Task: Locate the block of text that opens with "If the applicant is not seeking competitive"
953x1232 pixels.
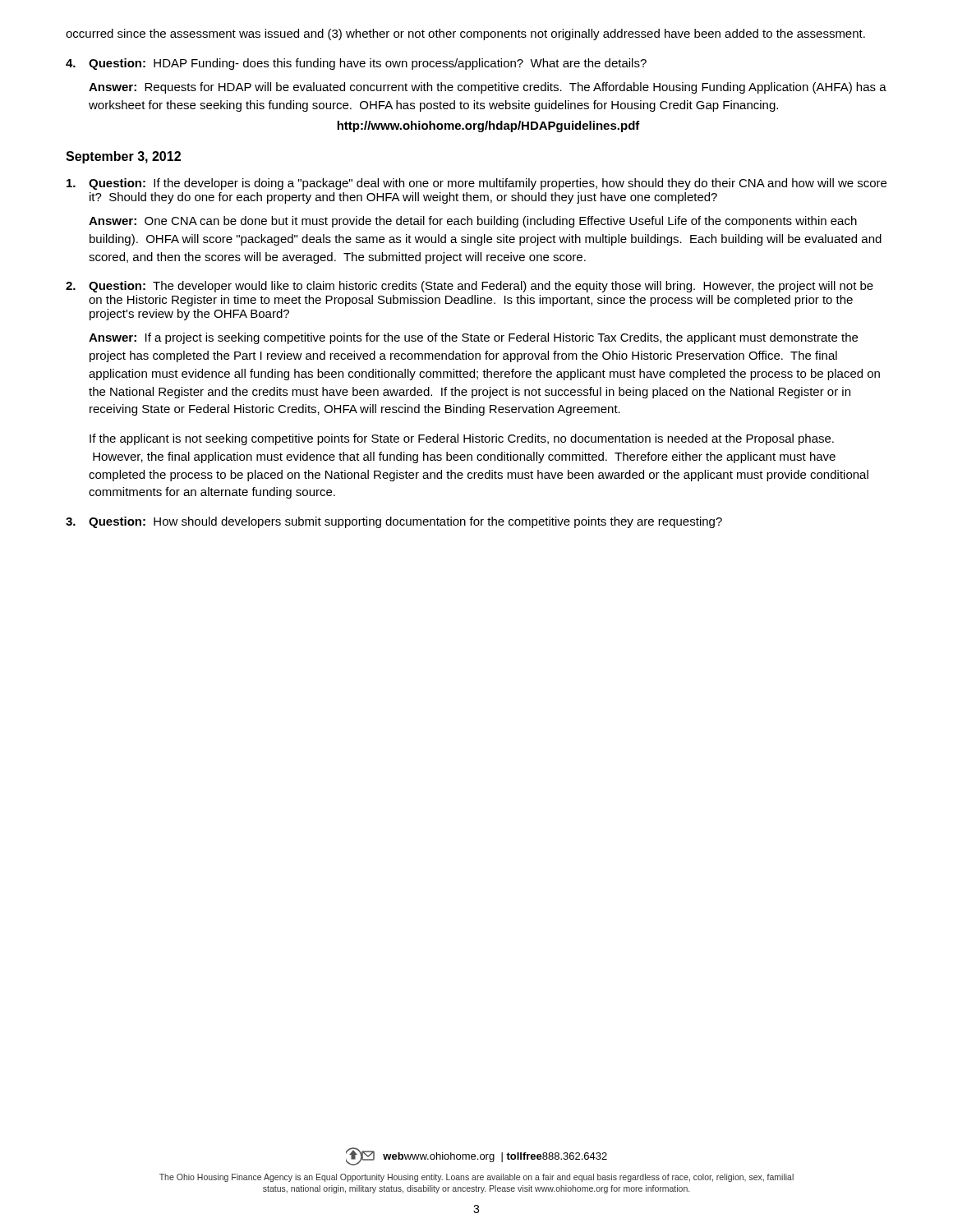Action: 479,465
